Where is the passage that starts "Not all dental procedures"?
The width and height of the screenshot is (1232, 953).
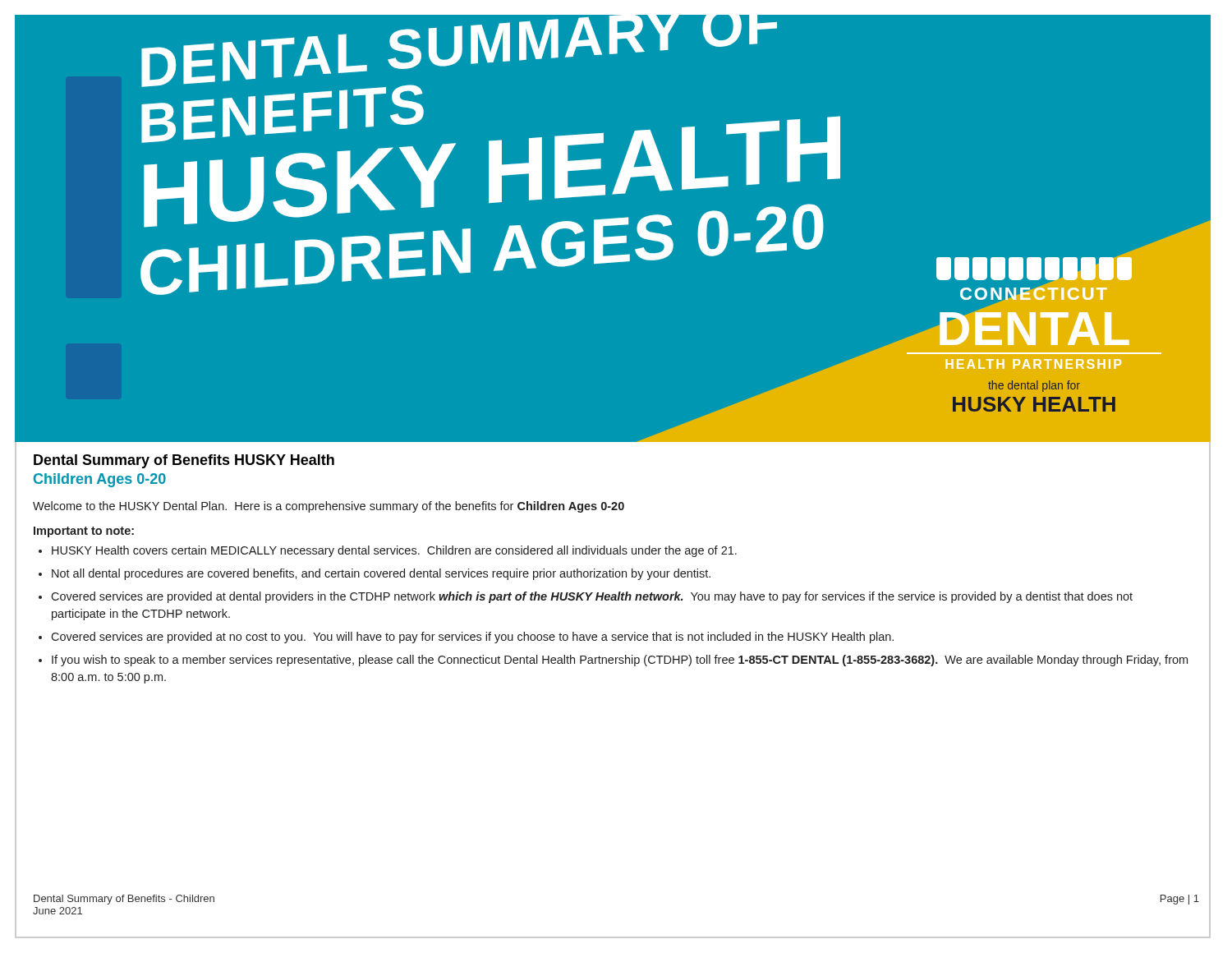[x=381, y=573]
